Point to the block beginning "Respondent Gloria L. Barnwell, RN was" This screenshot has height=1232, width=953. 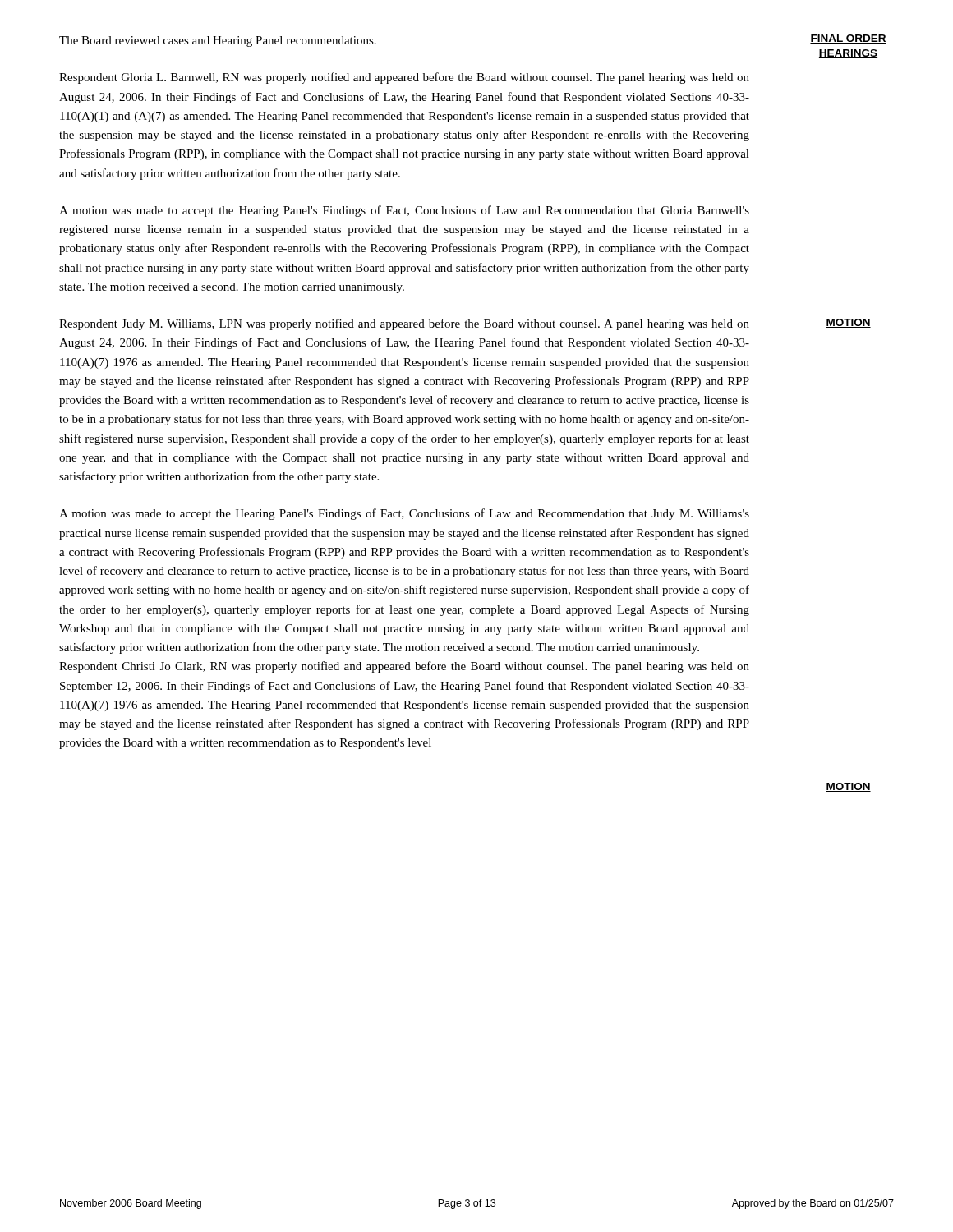404,125
